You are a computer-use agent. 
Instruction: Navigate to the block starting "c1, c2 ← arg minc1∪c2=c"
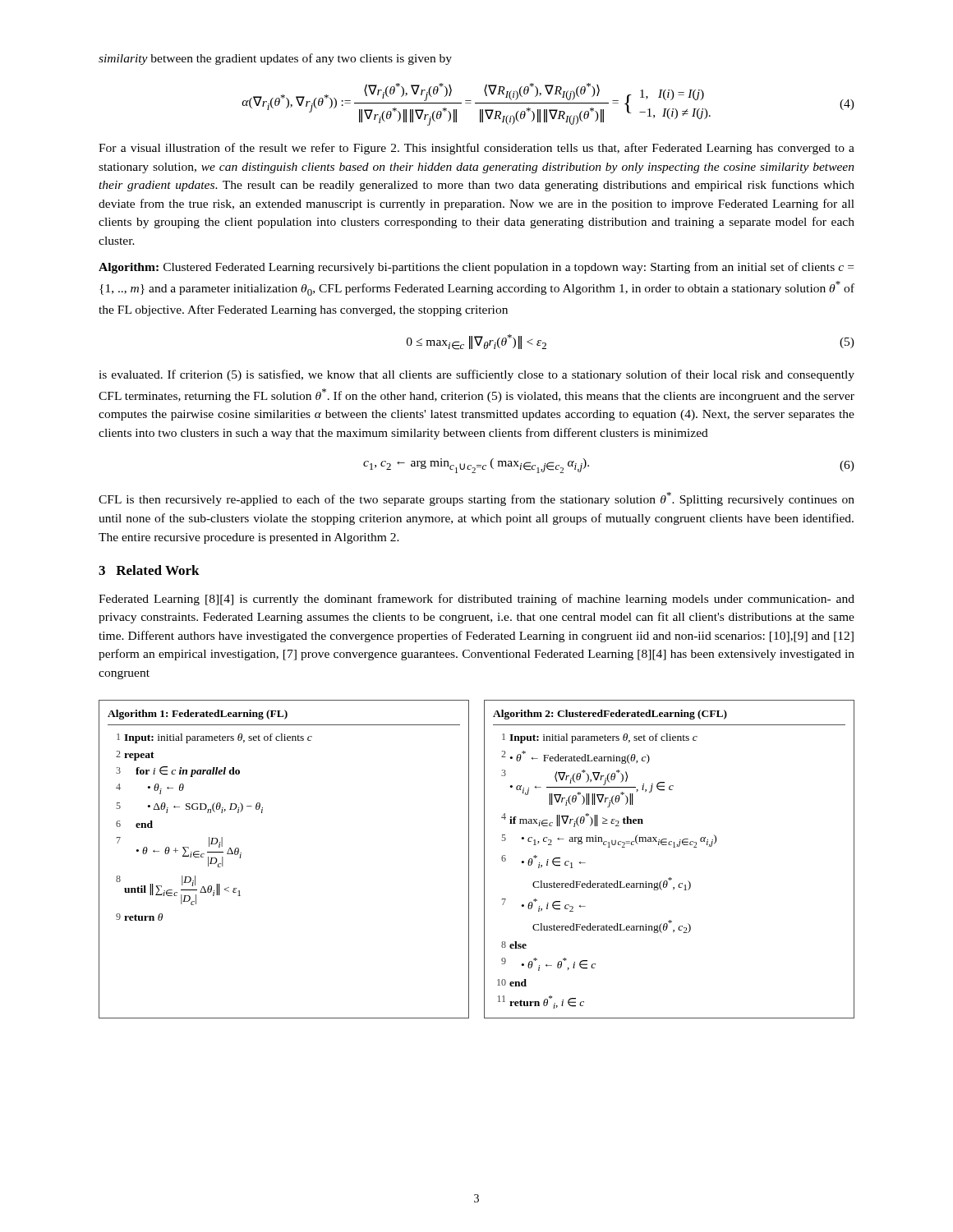pyautogui.click(x=476, y=465)
